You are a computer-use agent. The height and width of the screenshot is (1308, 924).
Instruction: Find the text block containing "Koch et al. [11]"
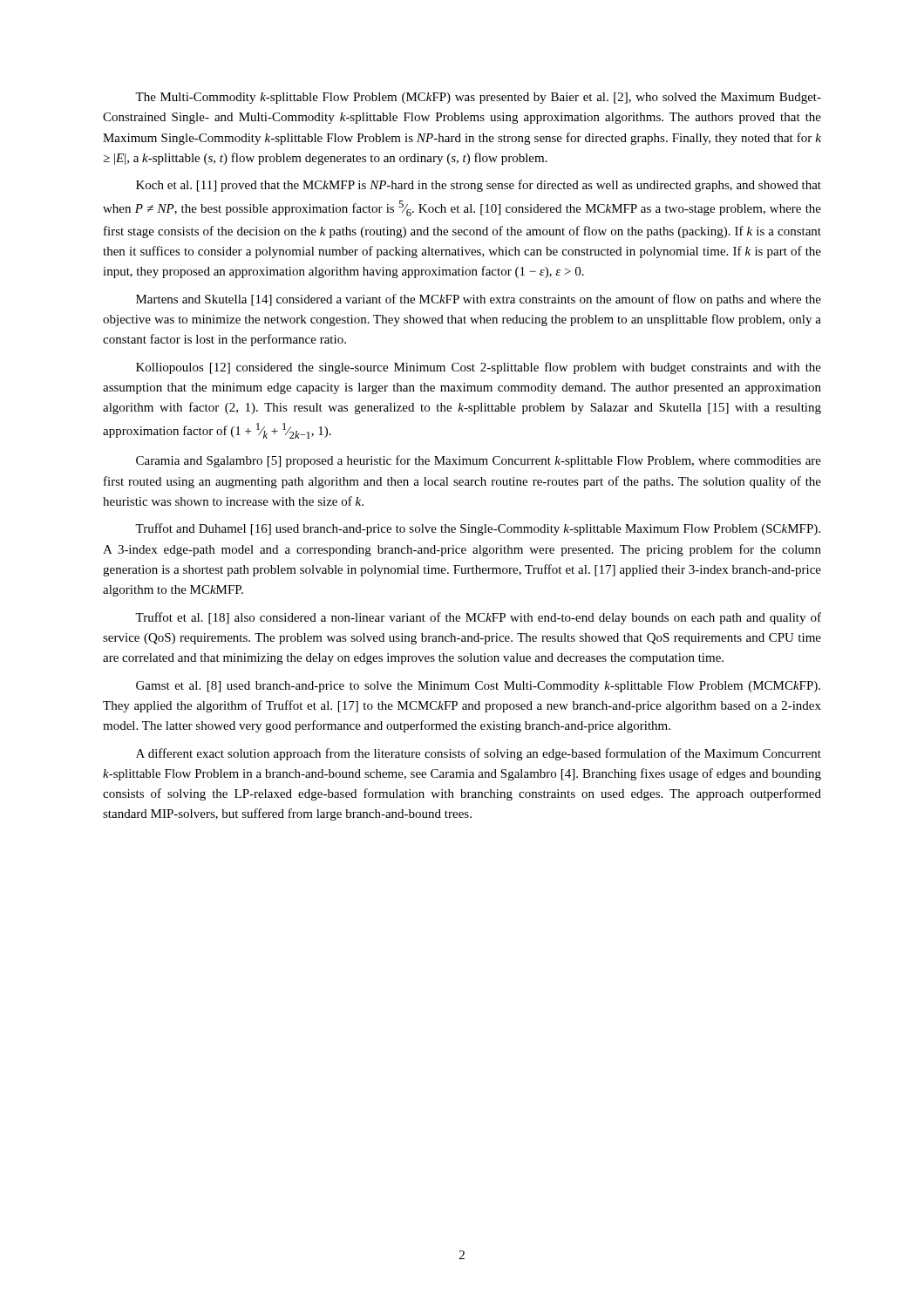tap(462, 228)
